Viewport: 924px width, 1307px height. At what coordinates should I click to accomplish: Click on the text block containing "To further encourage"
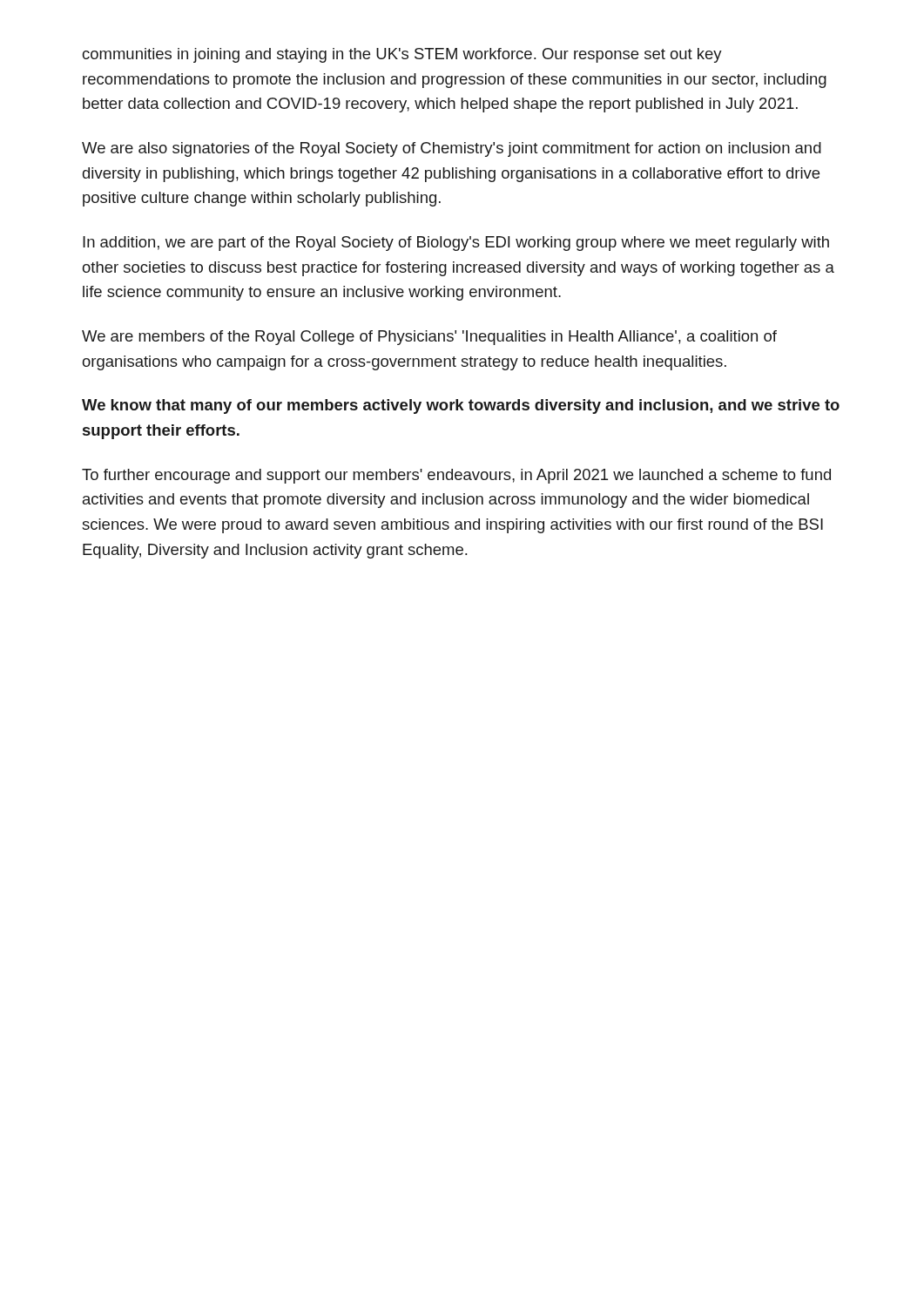tap(457, 512)
